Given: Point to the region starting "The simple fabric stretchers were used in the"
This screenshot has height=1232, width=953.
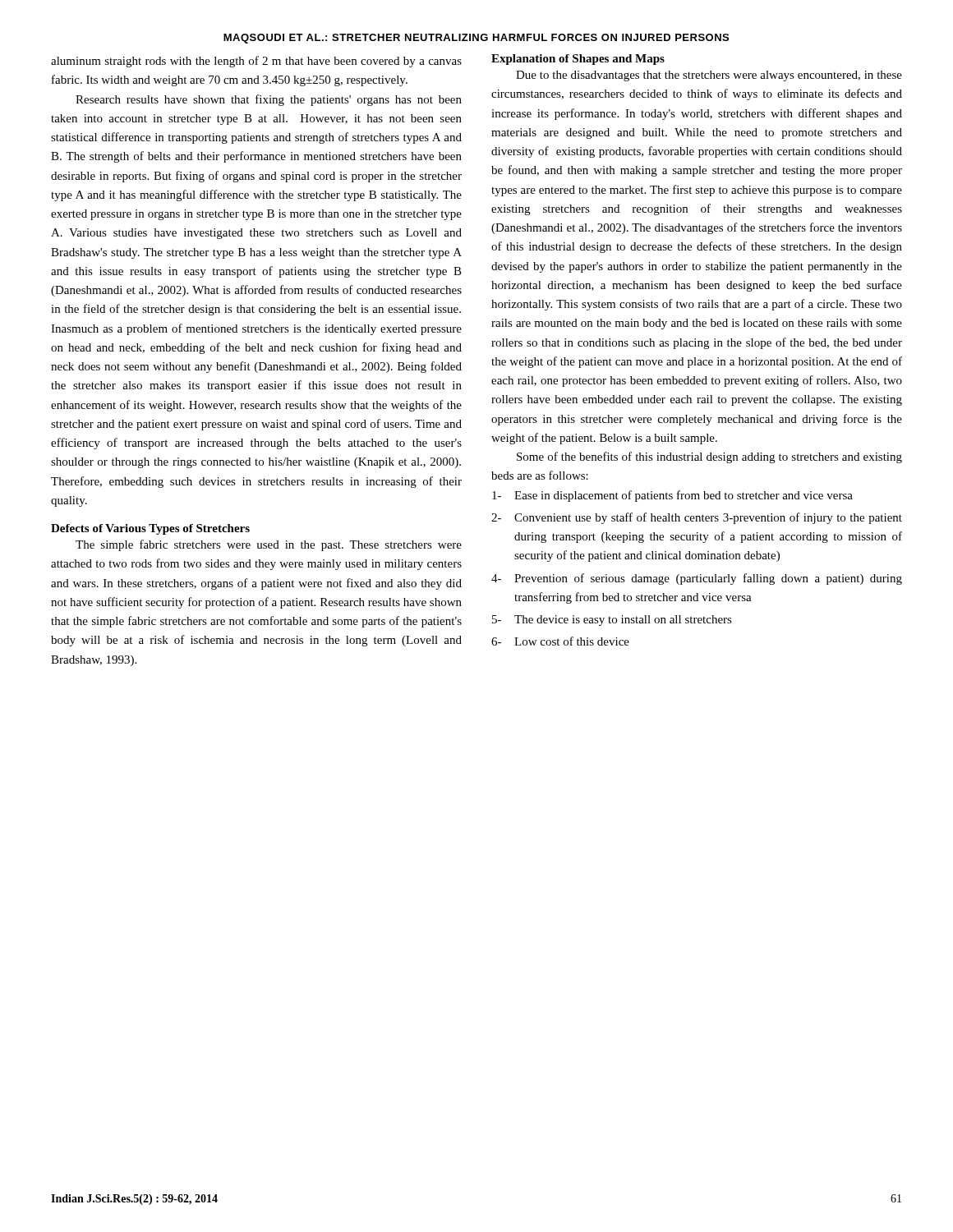Looking at the screenshot, I should [x=256, y=602].
